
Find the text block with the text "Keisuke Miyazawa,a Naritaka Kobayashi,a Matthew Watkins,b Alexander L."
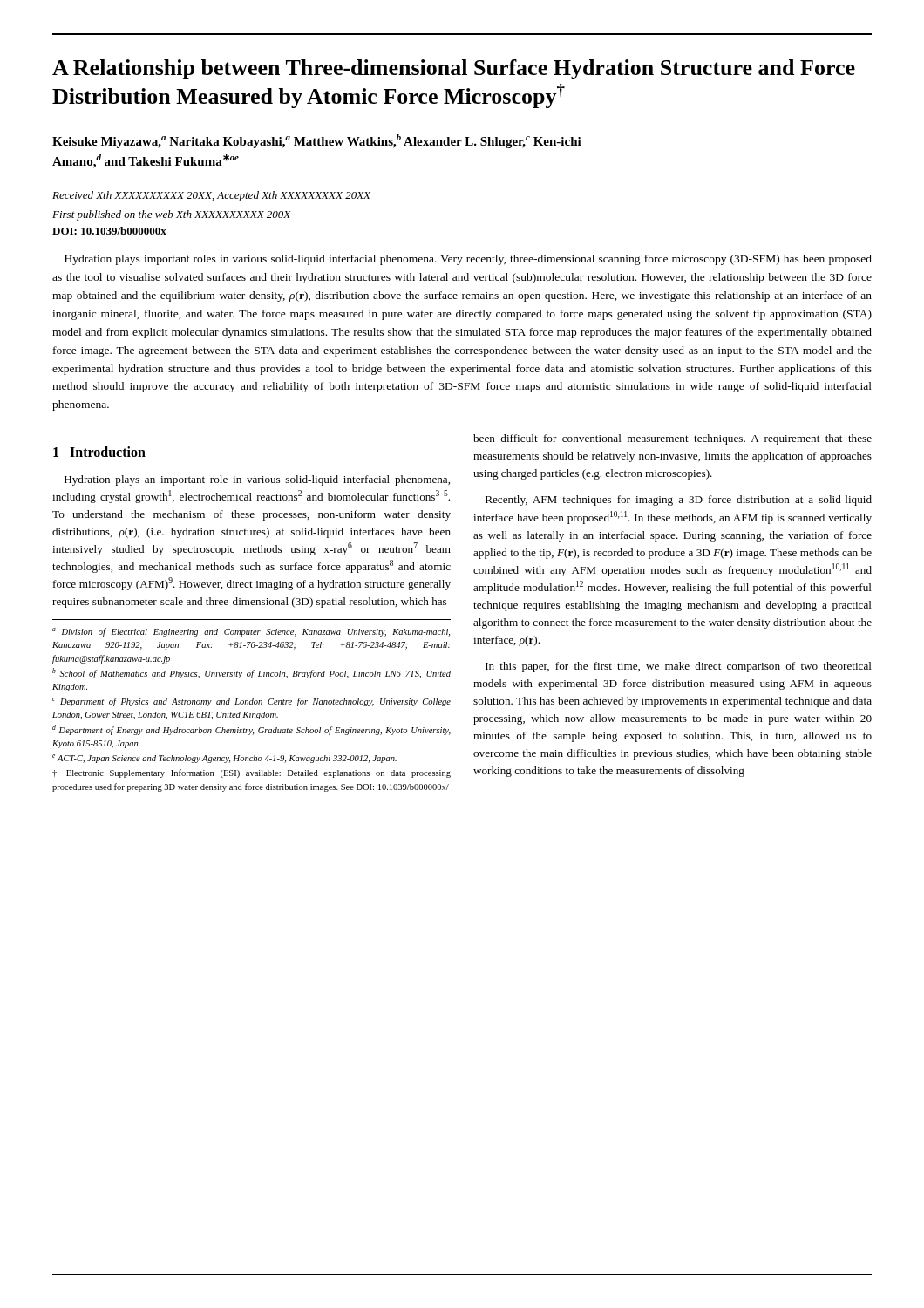[x=317, y=150]
